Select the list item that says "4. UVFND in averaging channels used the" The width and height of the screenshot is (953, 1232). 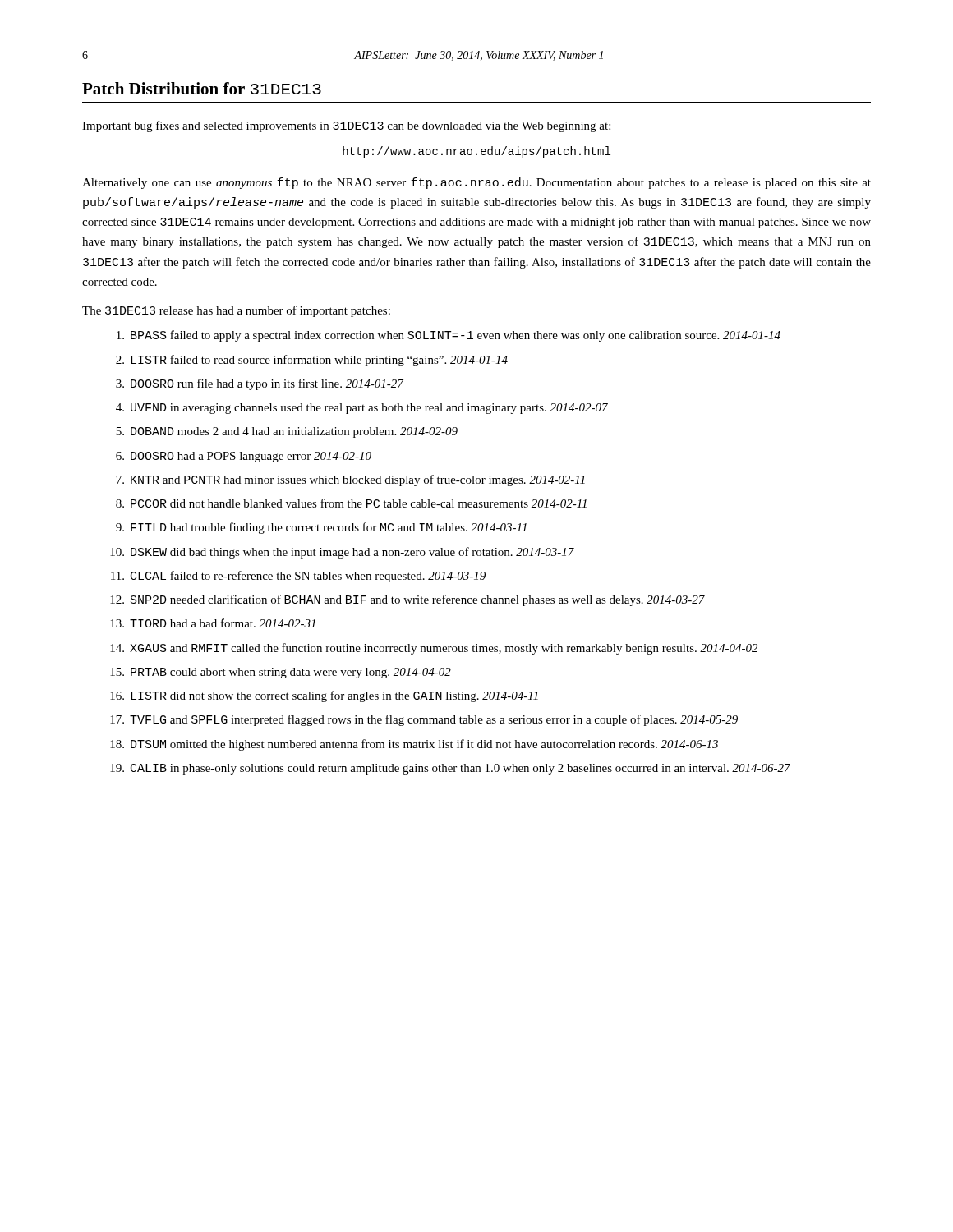(486, 408)
